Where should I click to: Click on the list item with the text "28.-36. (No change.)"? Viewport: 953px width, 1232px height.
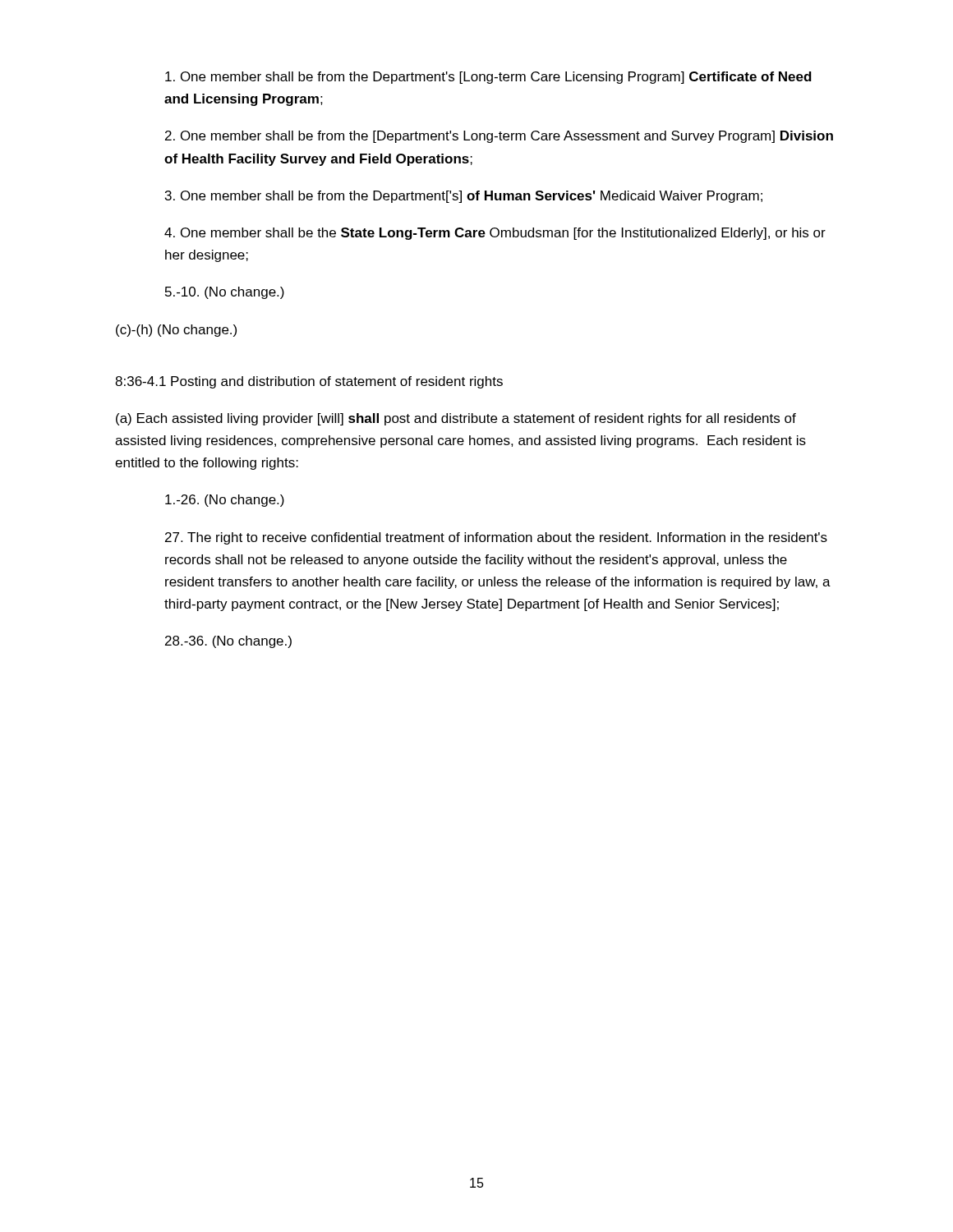228,641
